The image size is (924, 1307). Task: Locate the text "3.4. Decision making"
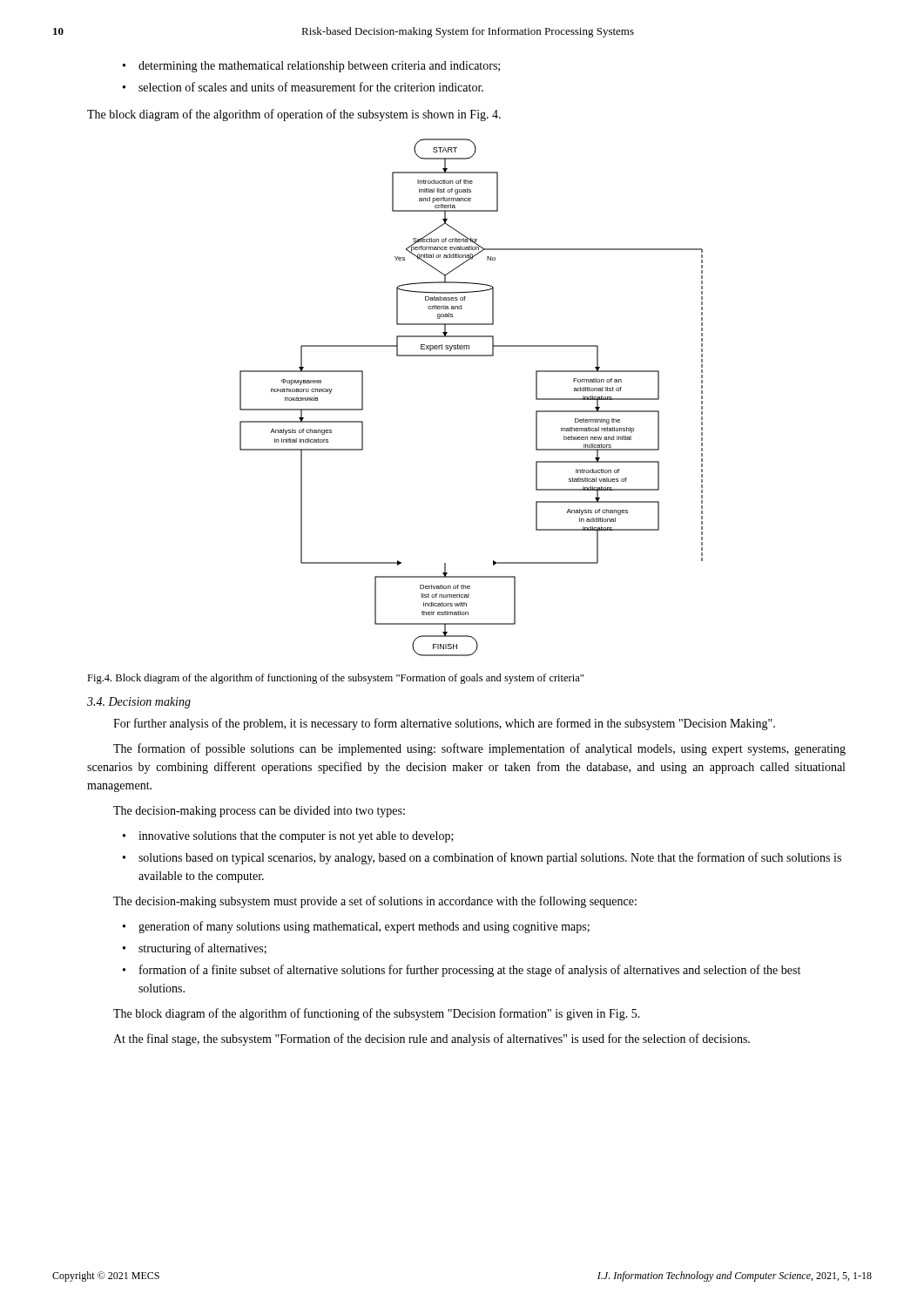tap(139, 701)
